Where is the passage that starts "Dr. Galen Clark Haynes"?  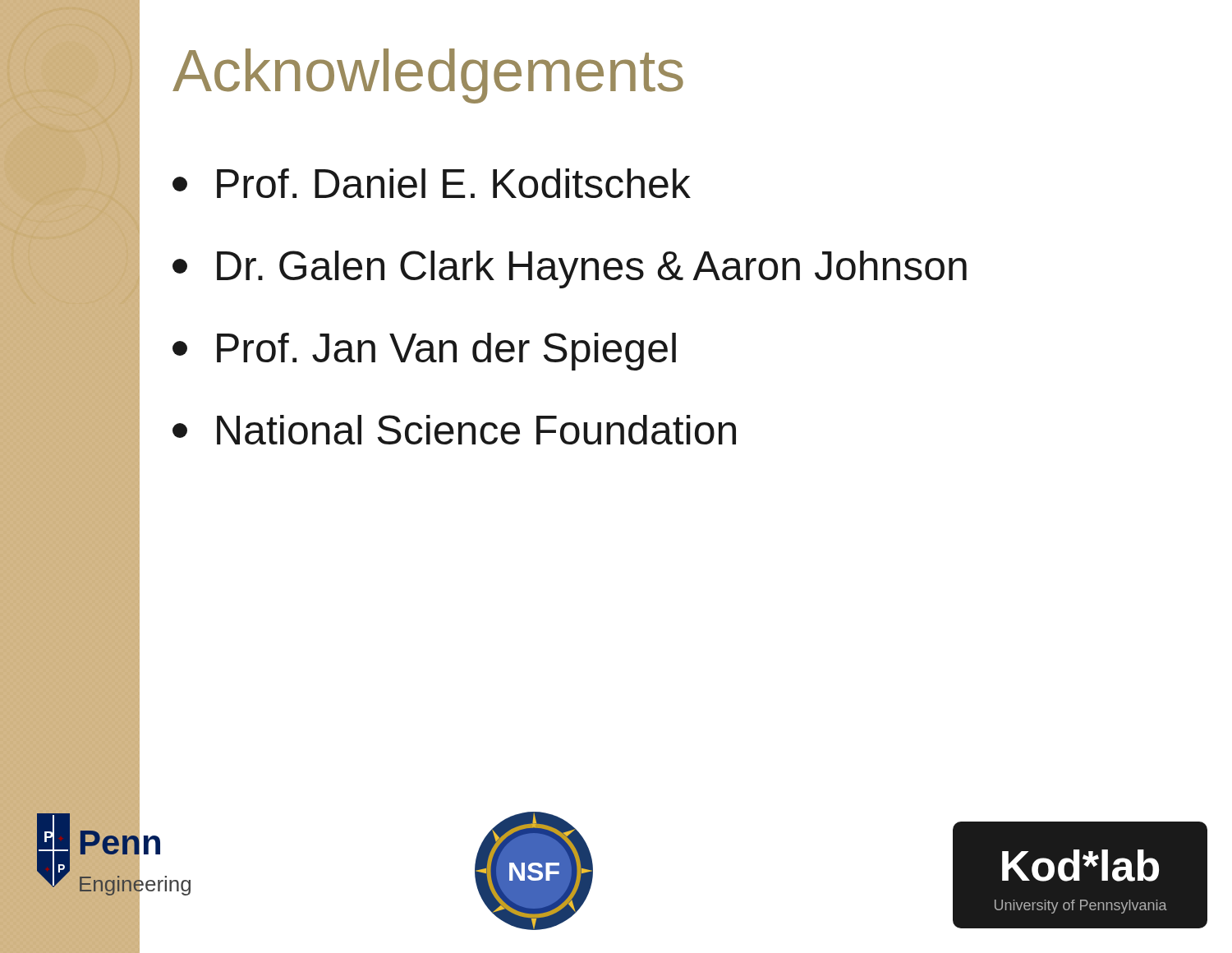571,266
